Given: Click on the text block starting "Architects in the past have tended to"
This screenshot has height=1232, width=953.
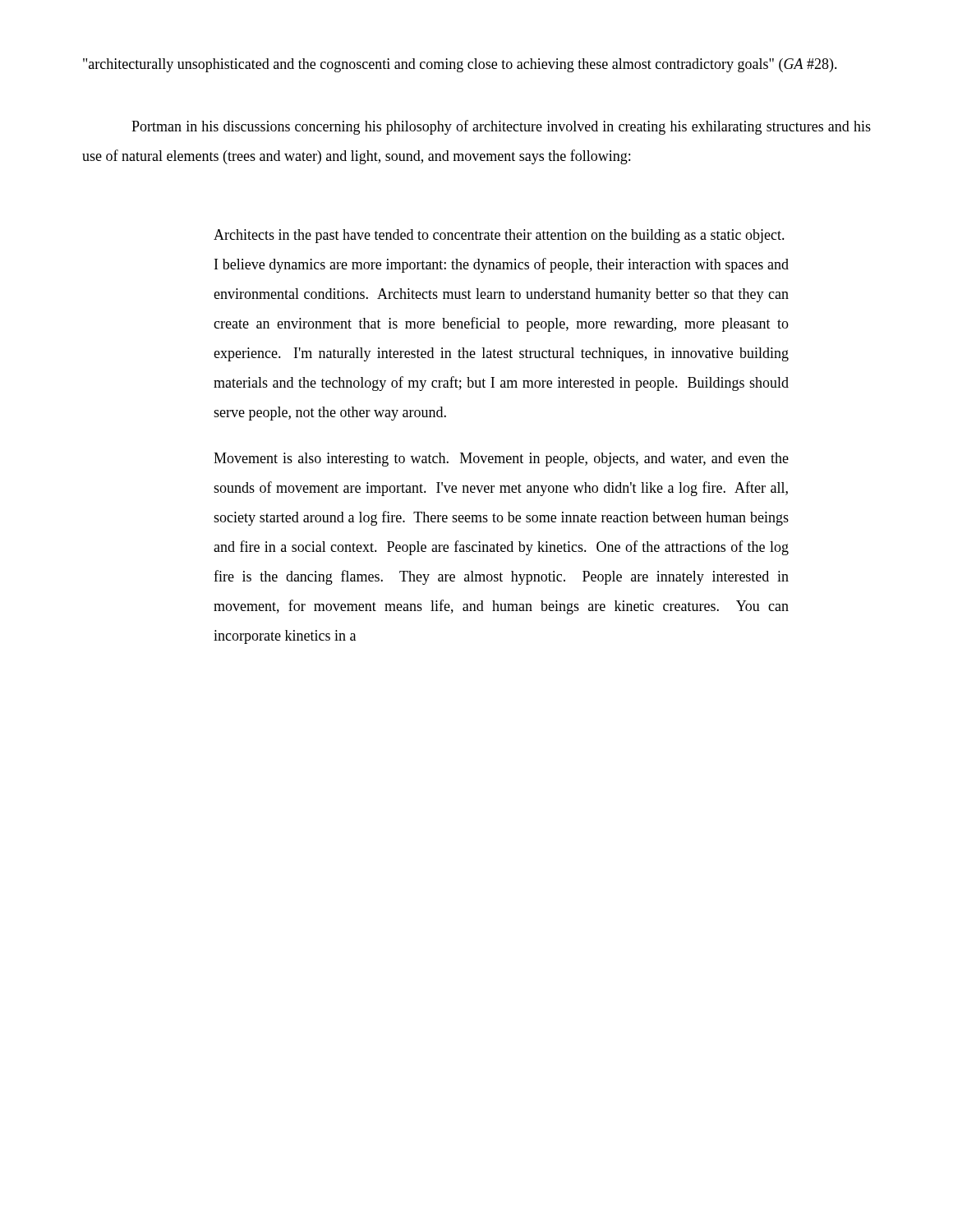Looking at the screenshot, I should (501, 324).
